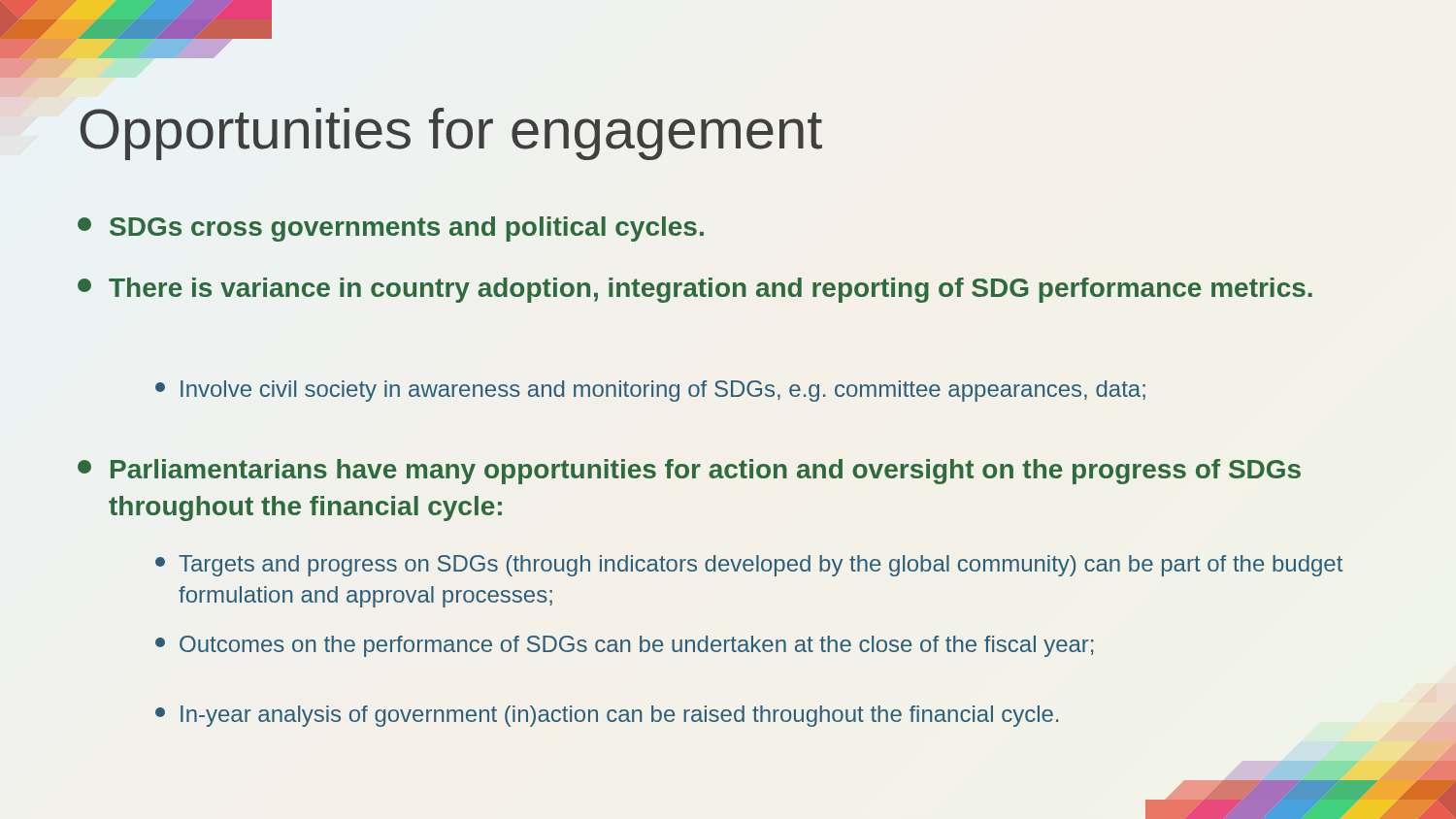Click on the title containing "Opportunities for engagement"

pyautogui.click(x=728, y=129)
